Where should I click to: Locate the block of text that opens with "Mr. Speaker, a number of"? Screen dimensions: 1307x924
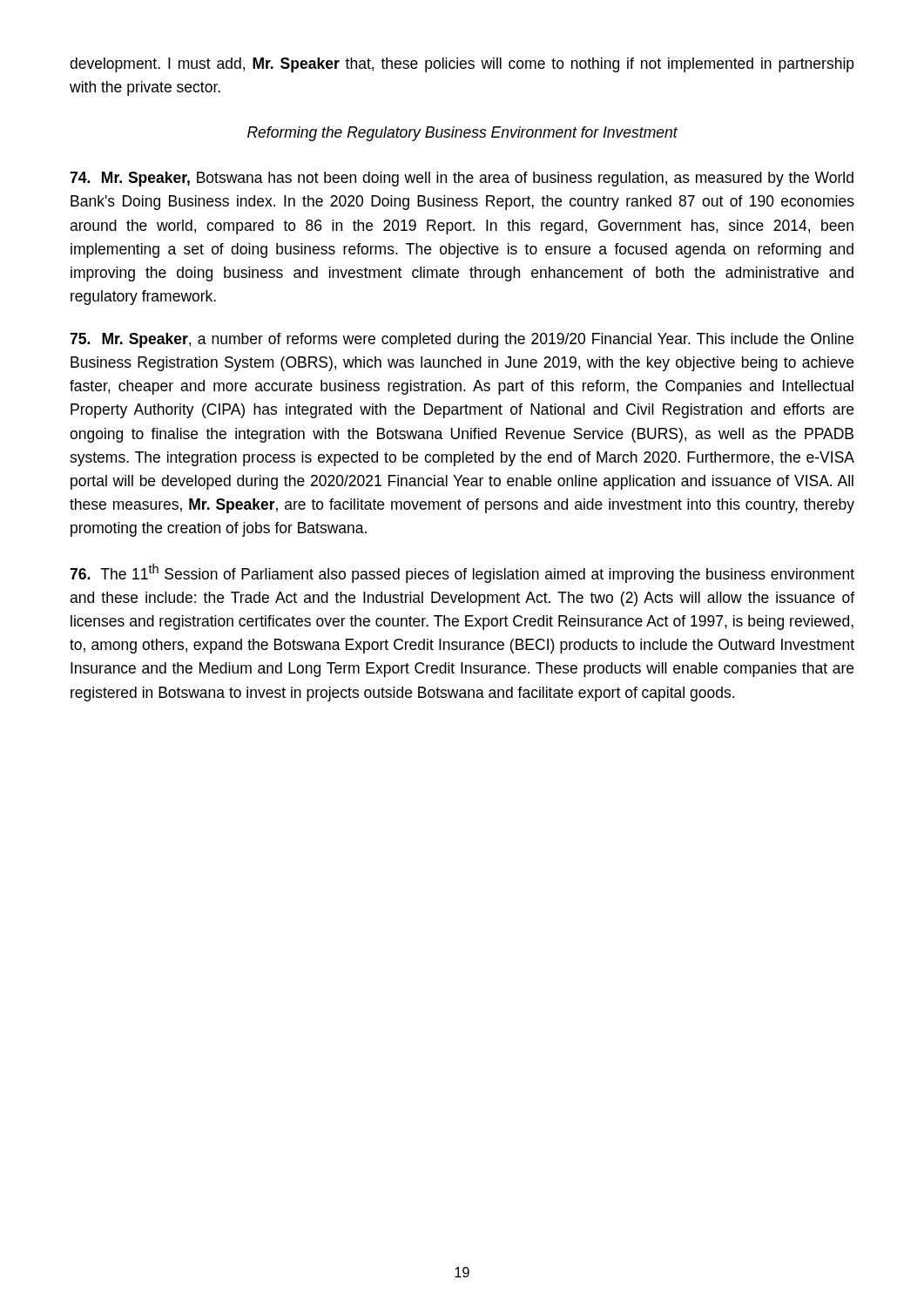tap(462, 434)
